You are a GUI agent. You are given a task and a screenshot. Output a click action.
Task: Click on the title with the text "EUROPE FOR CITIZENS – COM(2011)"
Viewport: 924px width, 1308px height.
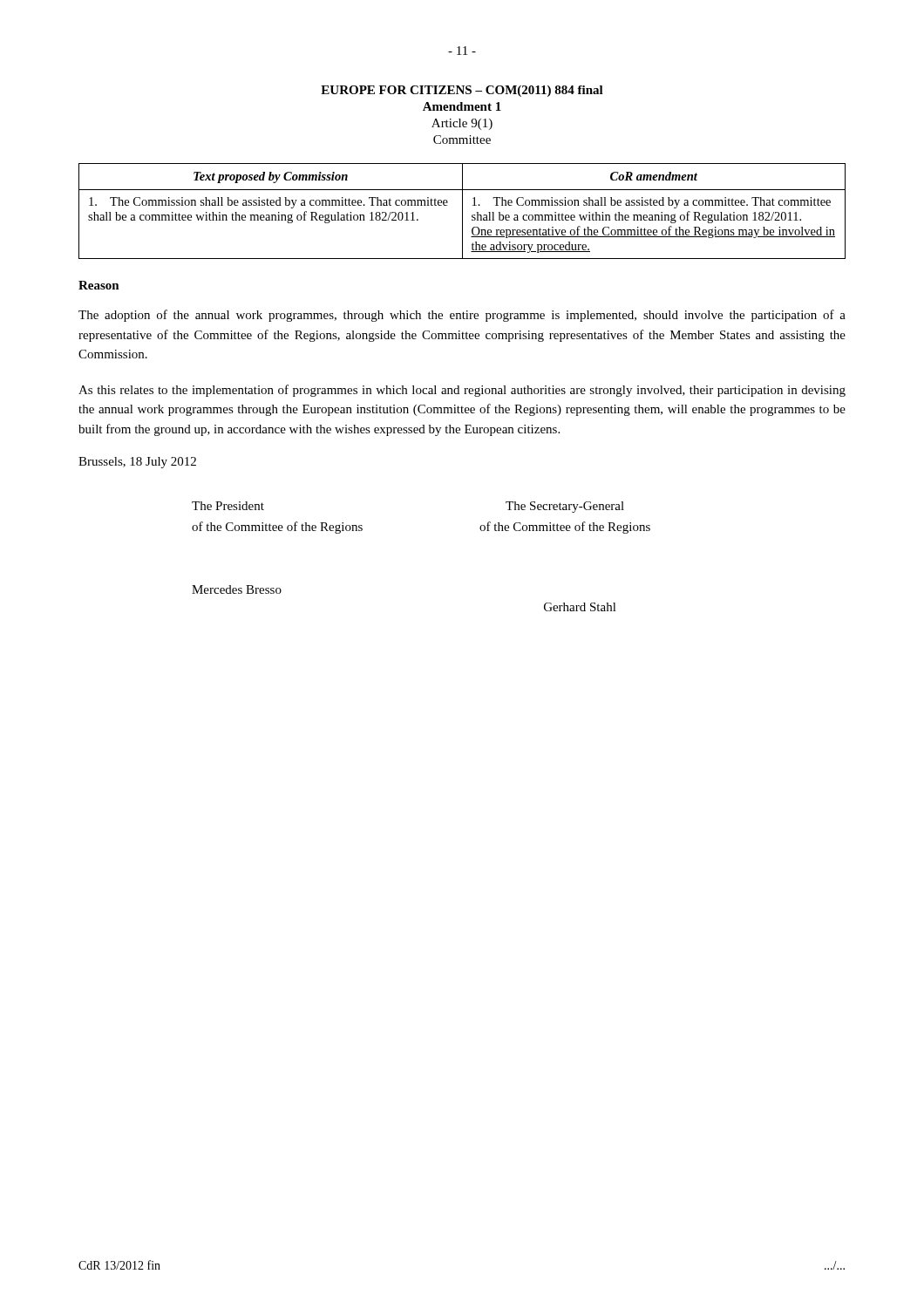[x=462, y=90]
